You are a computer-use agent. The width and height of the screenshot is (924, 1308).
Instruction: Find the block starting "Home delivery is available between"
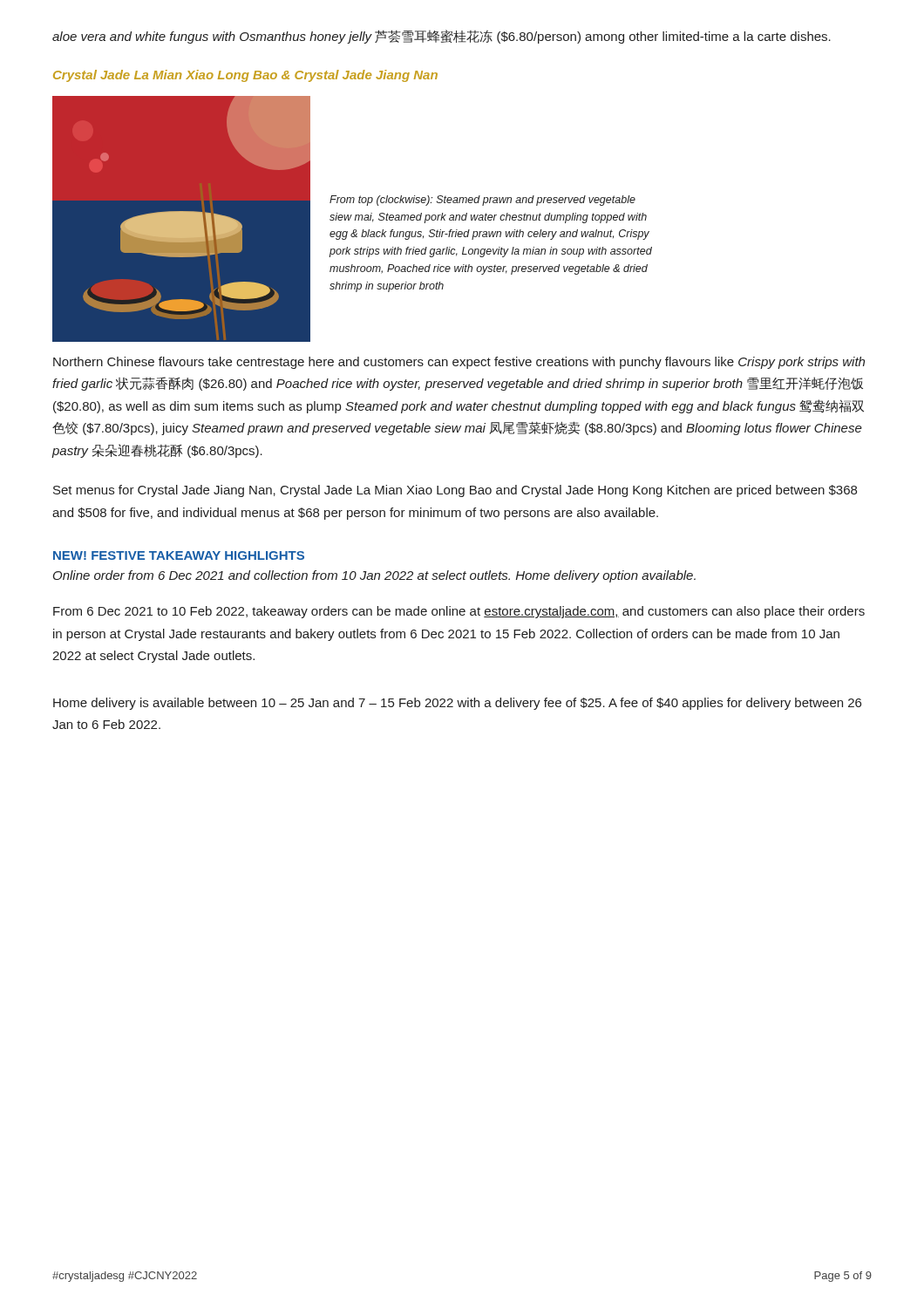point(457,713)
